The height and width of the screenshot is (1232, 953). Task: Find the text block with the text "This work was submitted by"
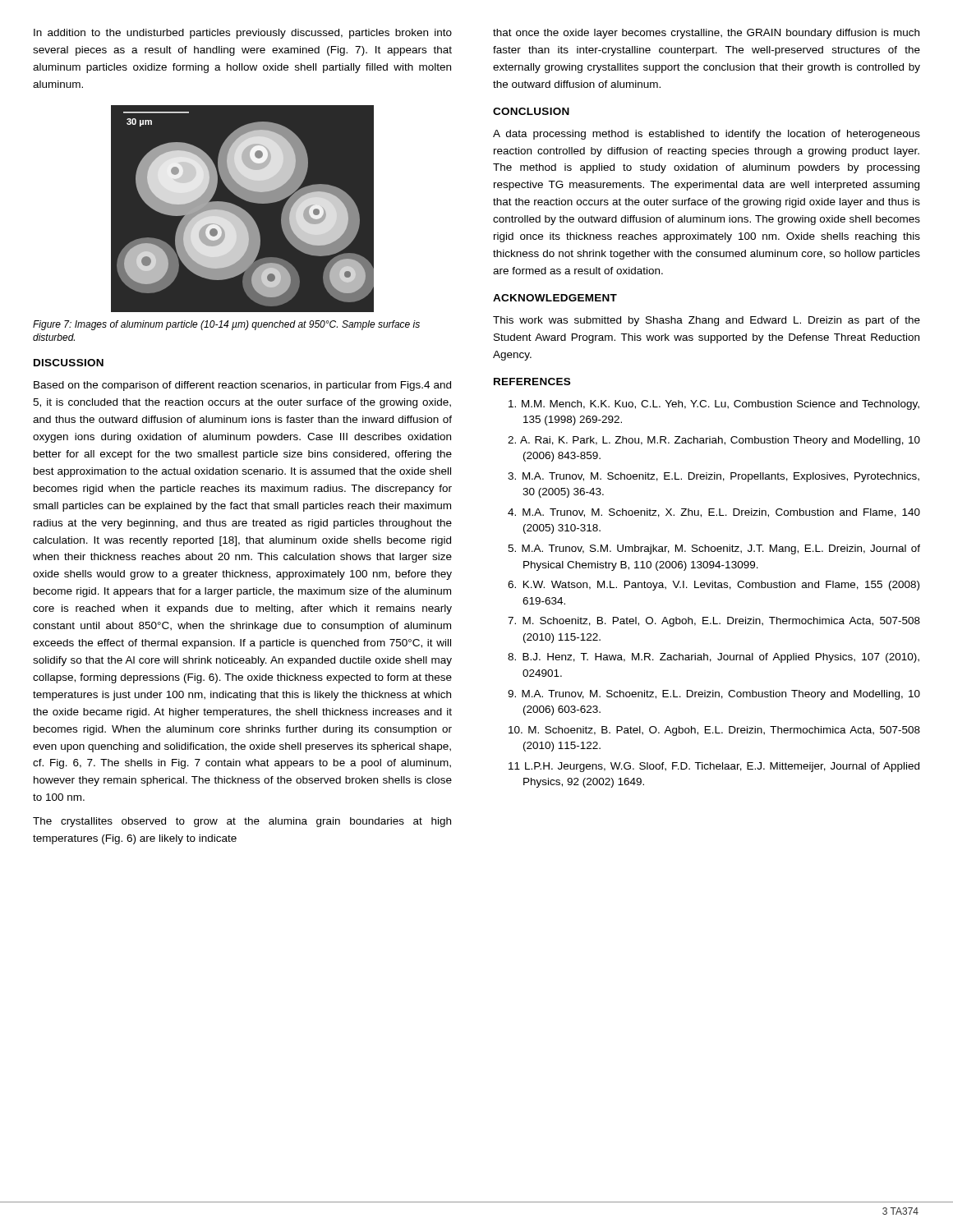(707, 338)
